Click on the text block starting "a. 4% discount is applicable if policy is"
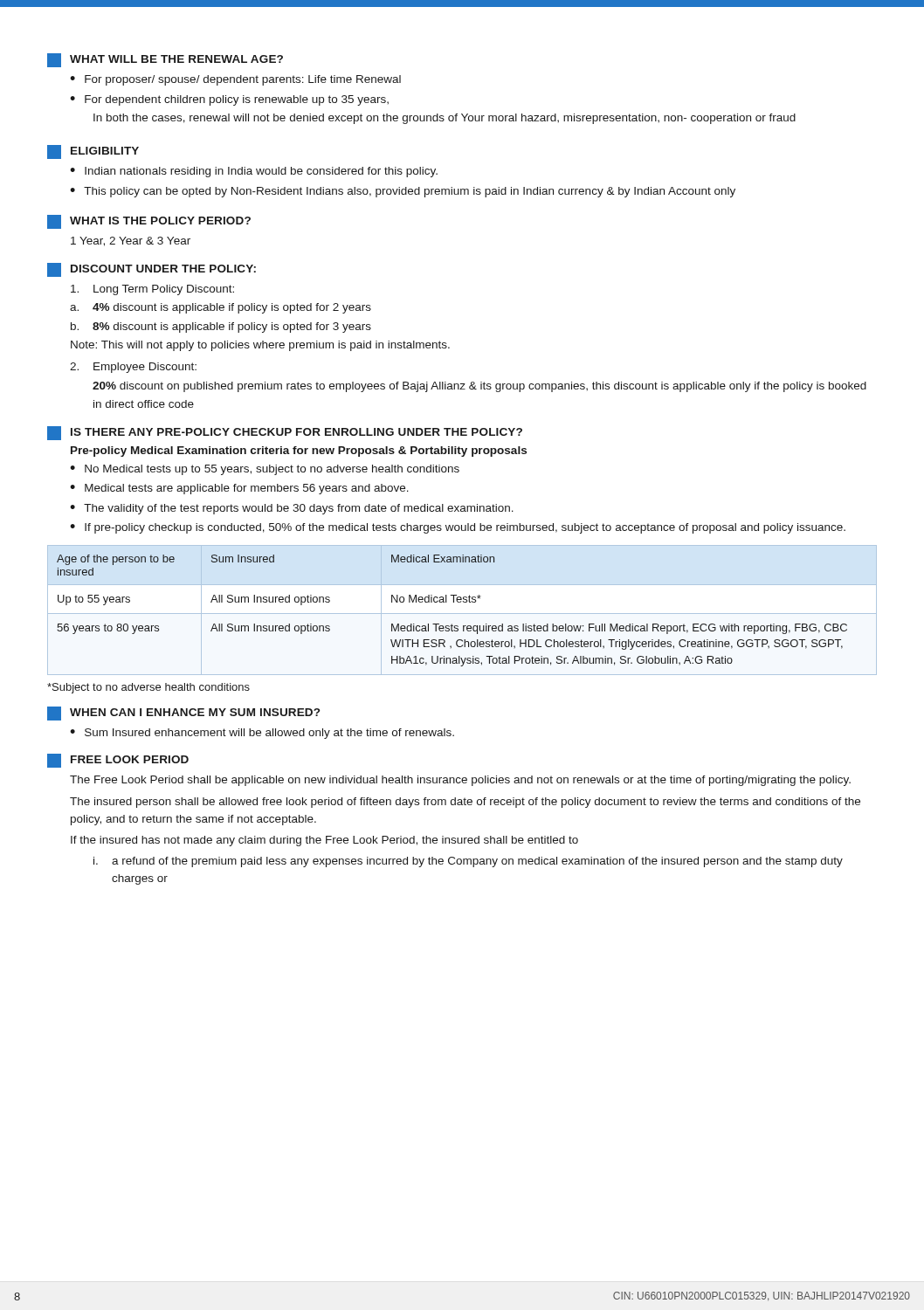The image size is (924, 1310). [221, 308]
